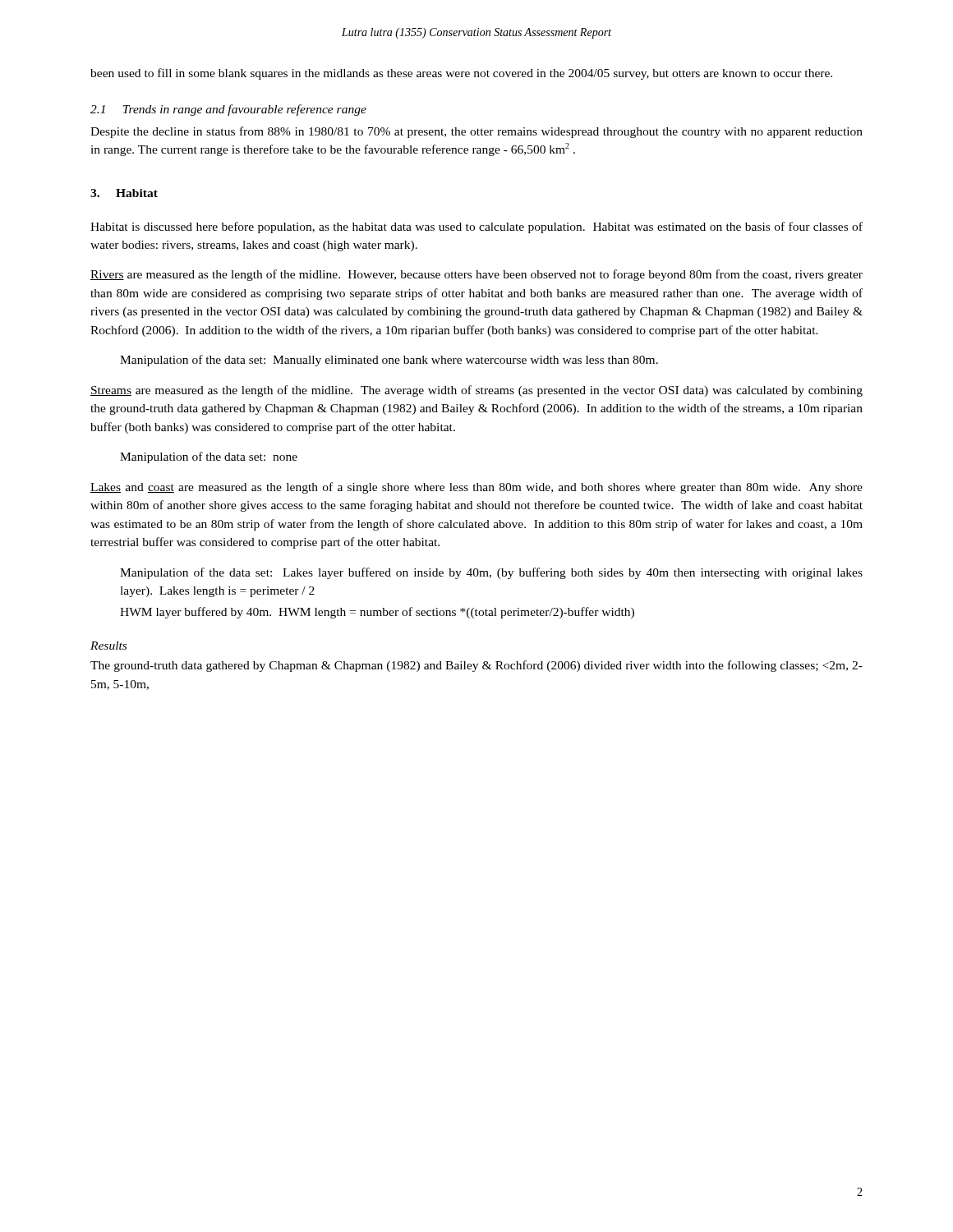
Task: Find the text starting "Habitat is discussed here before"
Action: 476,235
